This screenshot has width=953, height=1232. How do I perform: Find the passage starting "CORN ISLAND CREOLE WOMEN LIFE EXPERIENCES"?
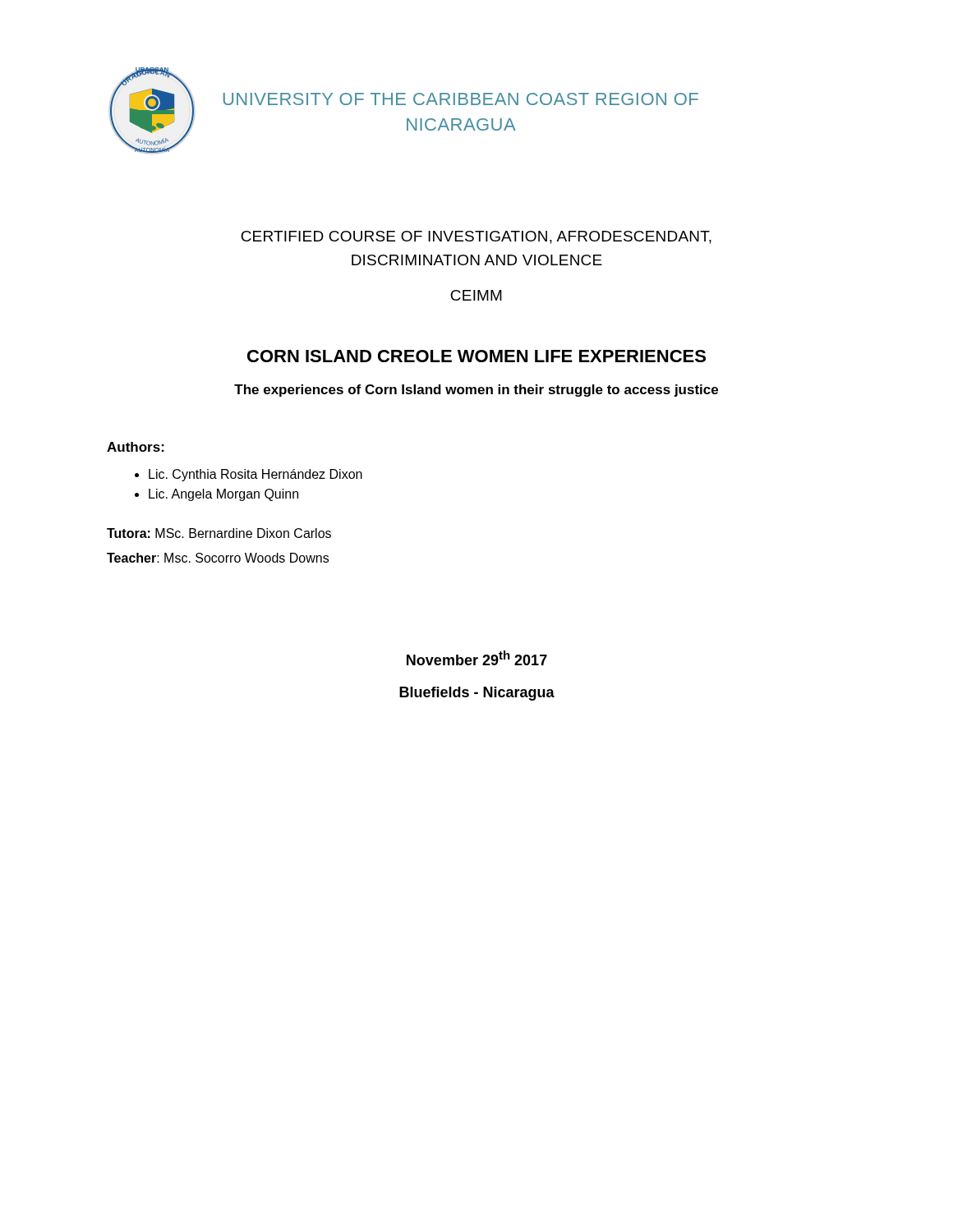click(x=476, y=356)
